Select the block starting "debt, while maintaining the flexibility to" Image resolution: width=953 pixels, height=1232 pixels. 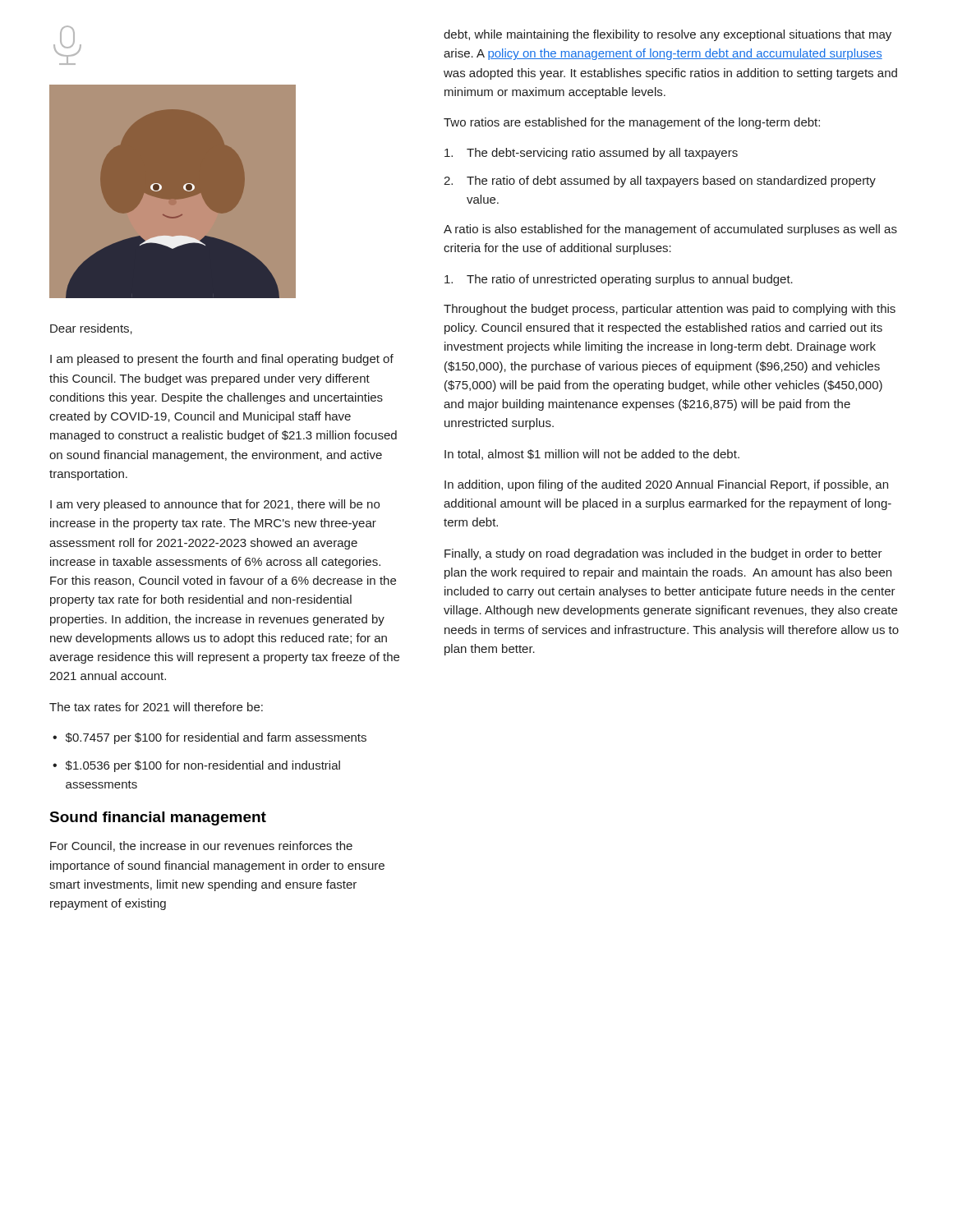click(x=674, y=63)
